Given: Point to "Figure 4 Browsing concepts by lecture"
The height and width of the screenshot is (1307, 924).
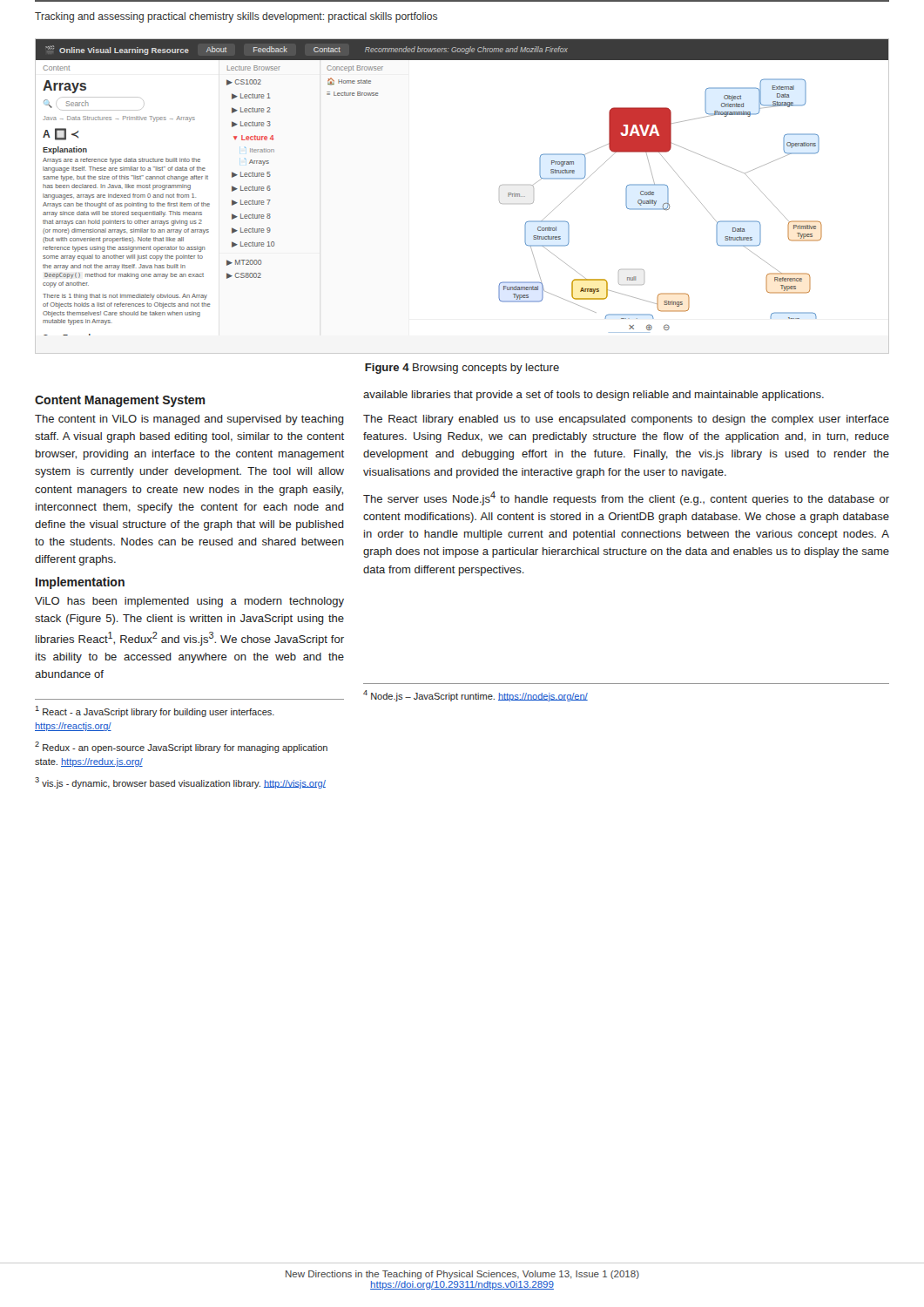Looking at the screenshot, I should [462, 367].
